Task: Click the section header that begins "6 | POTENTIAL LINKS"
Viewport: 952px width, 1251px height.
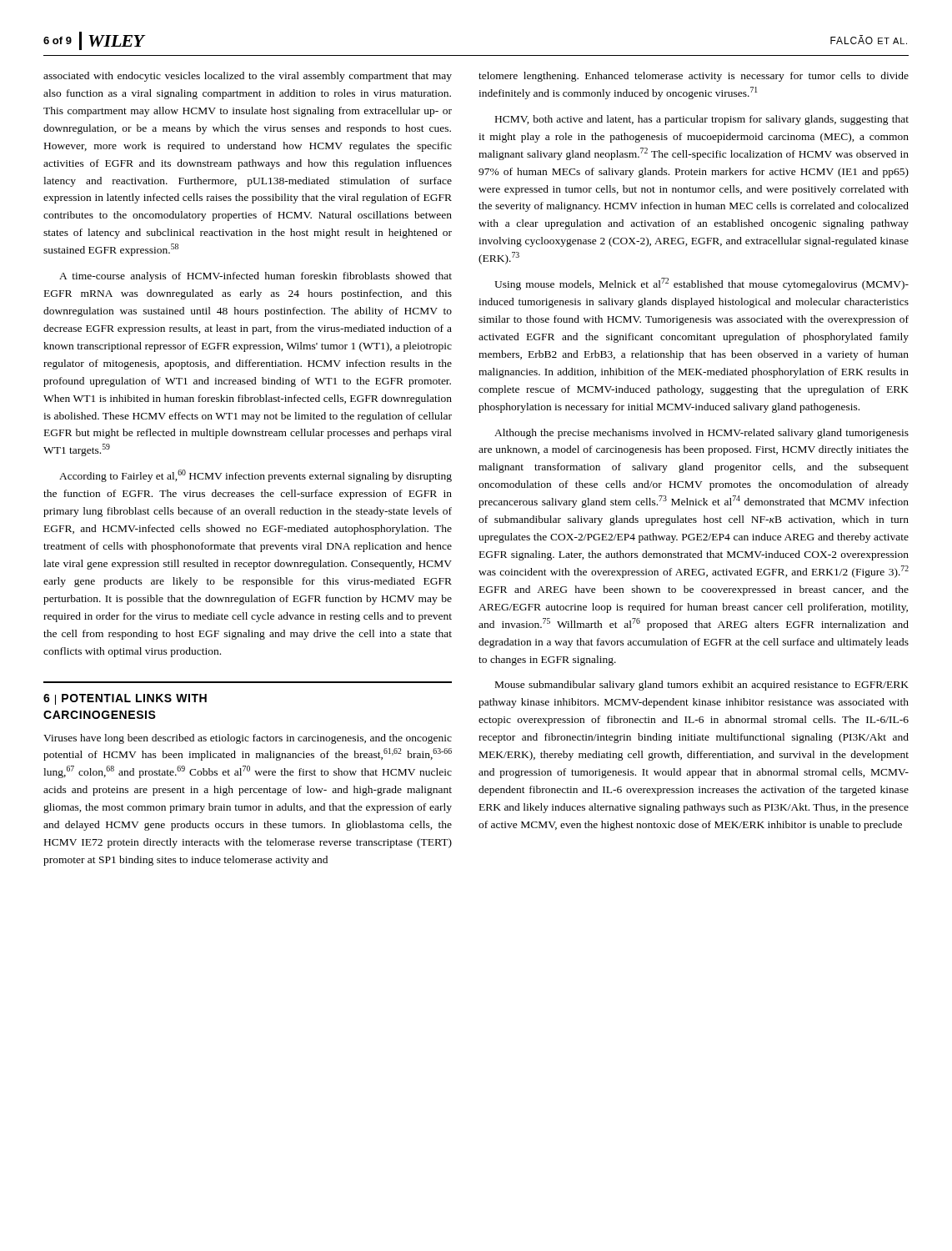Action: click(125, 699)
